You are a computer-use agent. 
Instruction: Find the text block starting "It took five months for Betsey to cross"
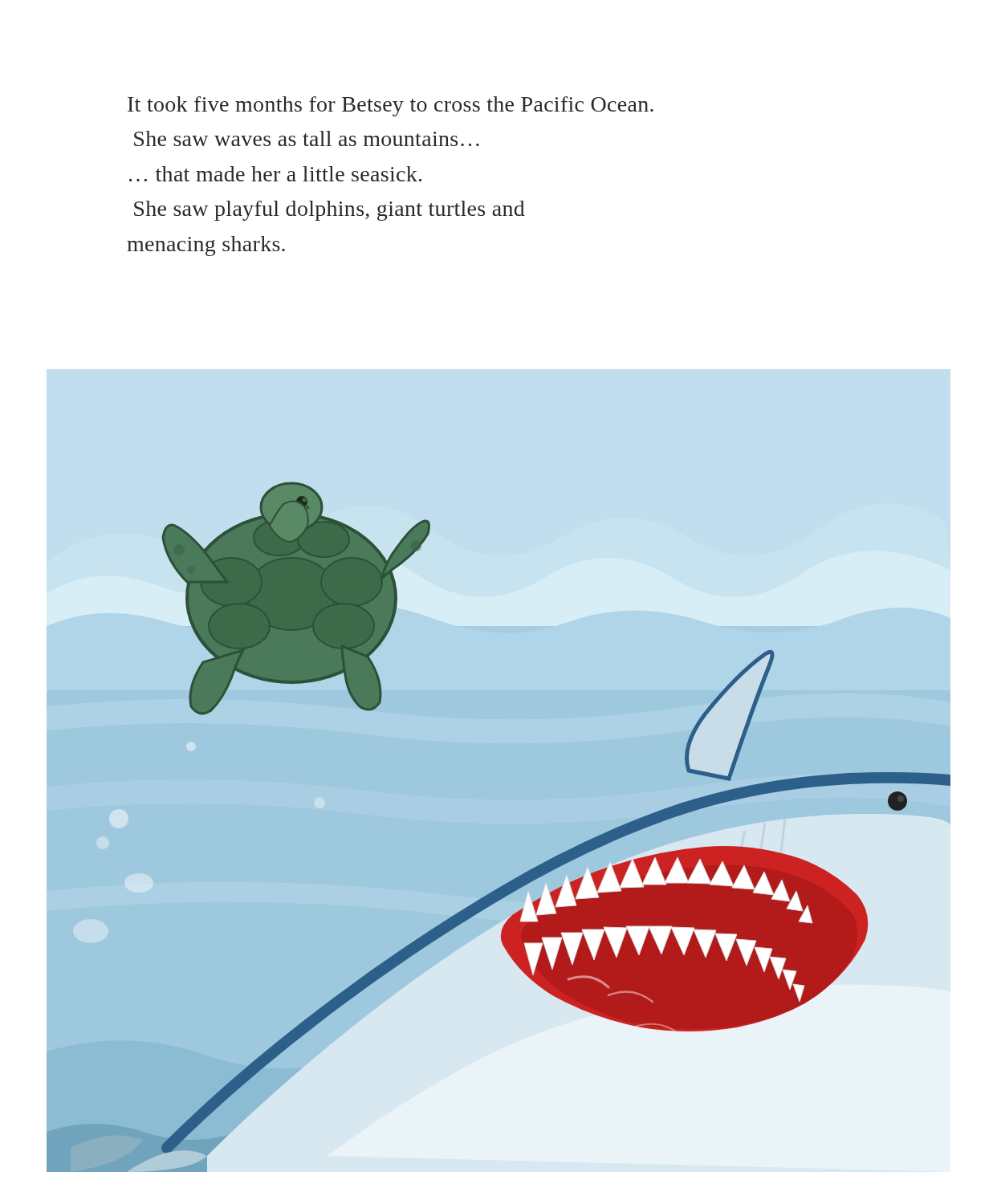pos(391,174)
